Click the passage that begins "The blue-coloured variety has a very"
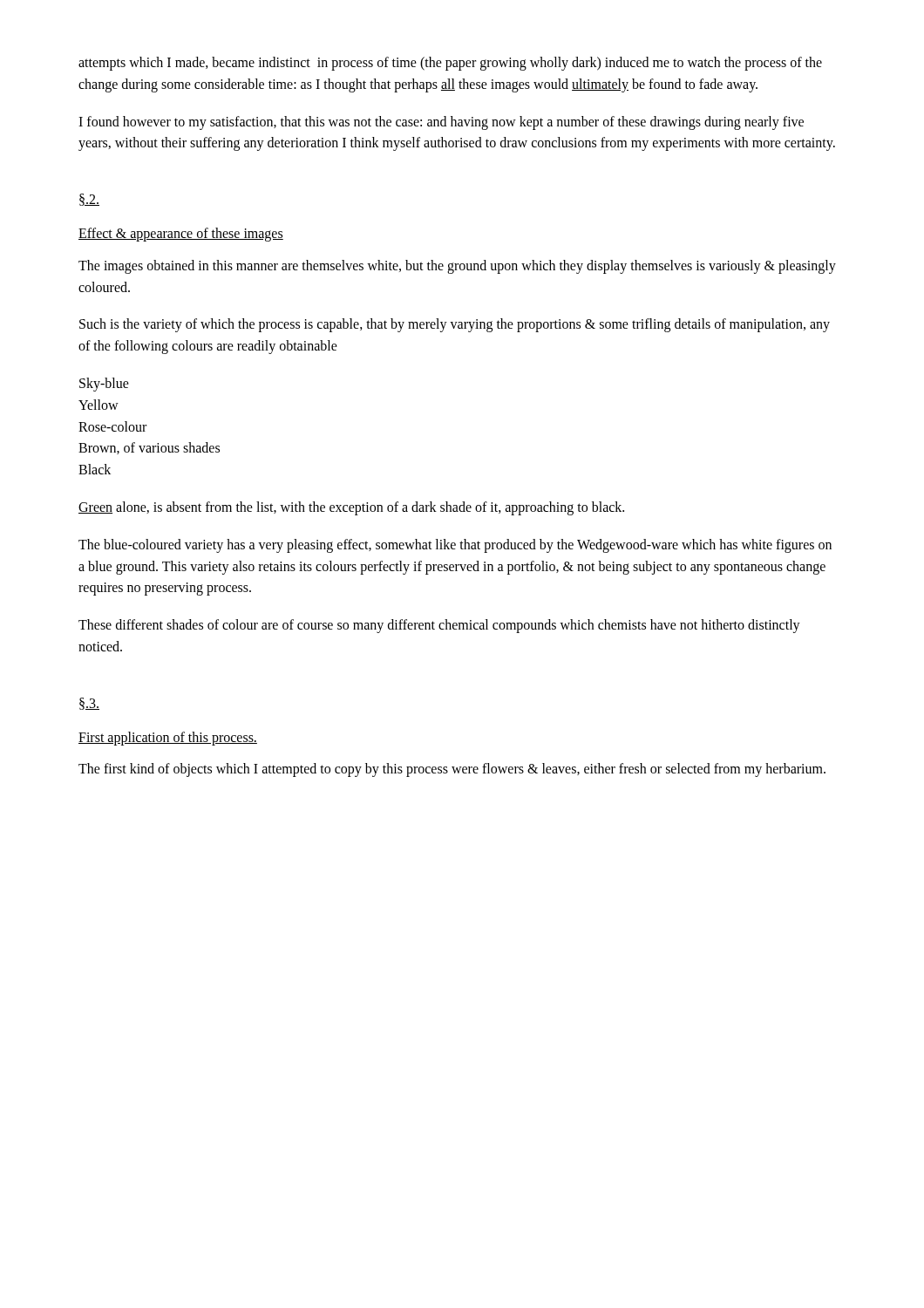The height and width of the screenshot is (1308, 924). coord(455,566)
